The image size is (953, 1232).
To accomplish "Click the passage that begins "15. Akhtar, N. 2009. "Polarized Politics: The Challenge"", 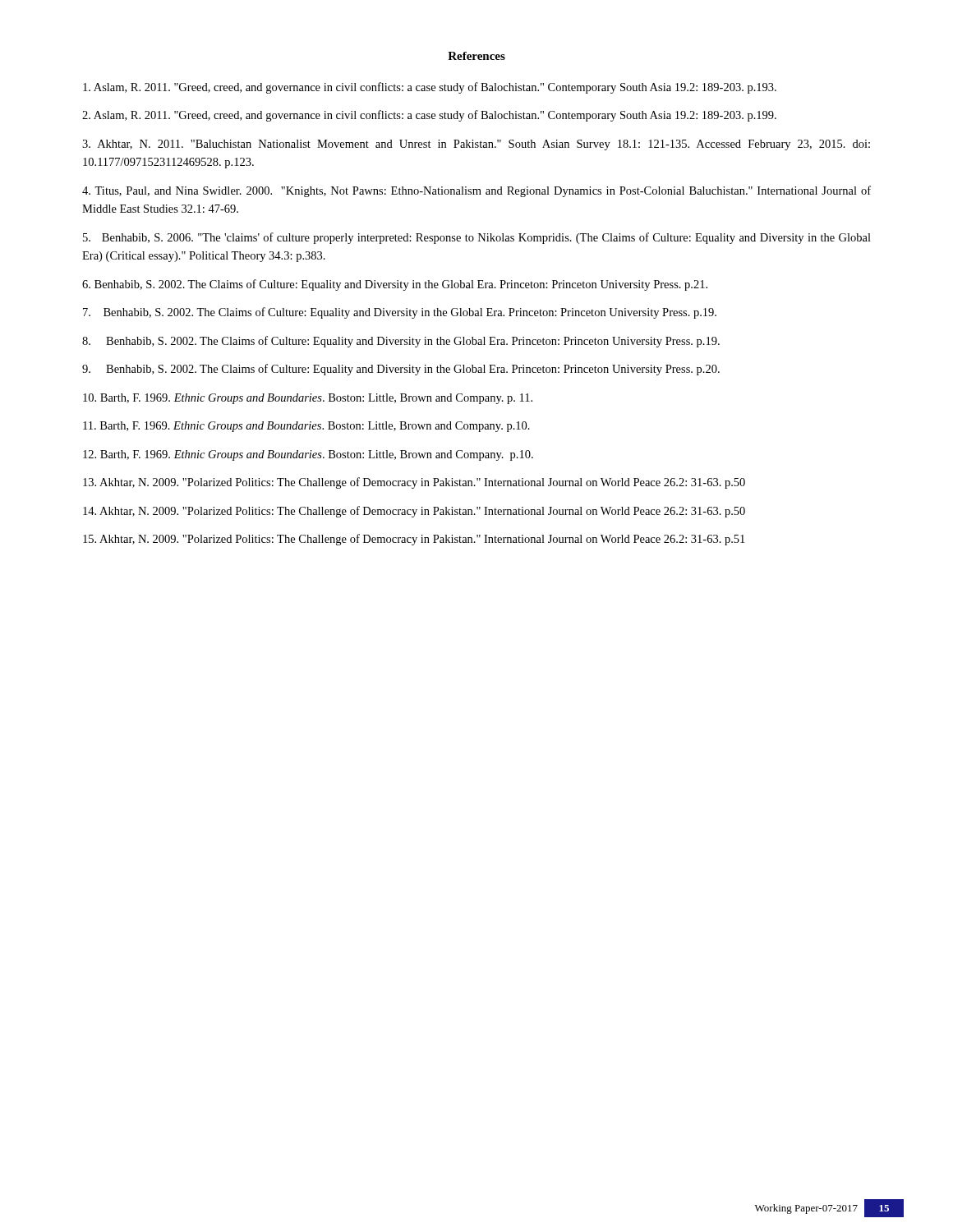I will pos(414,539).
